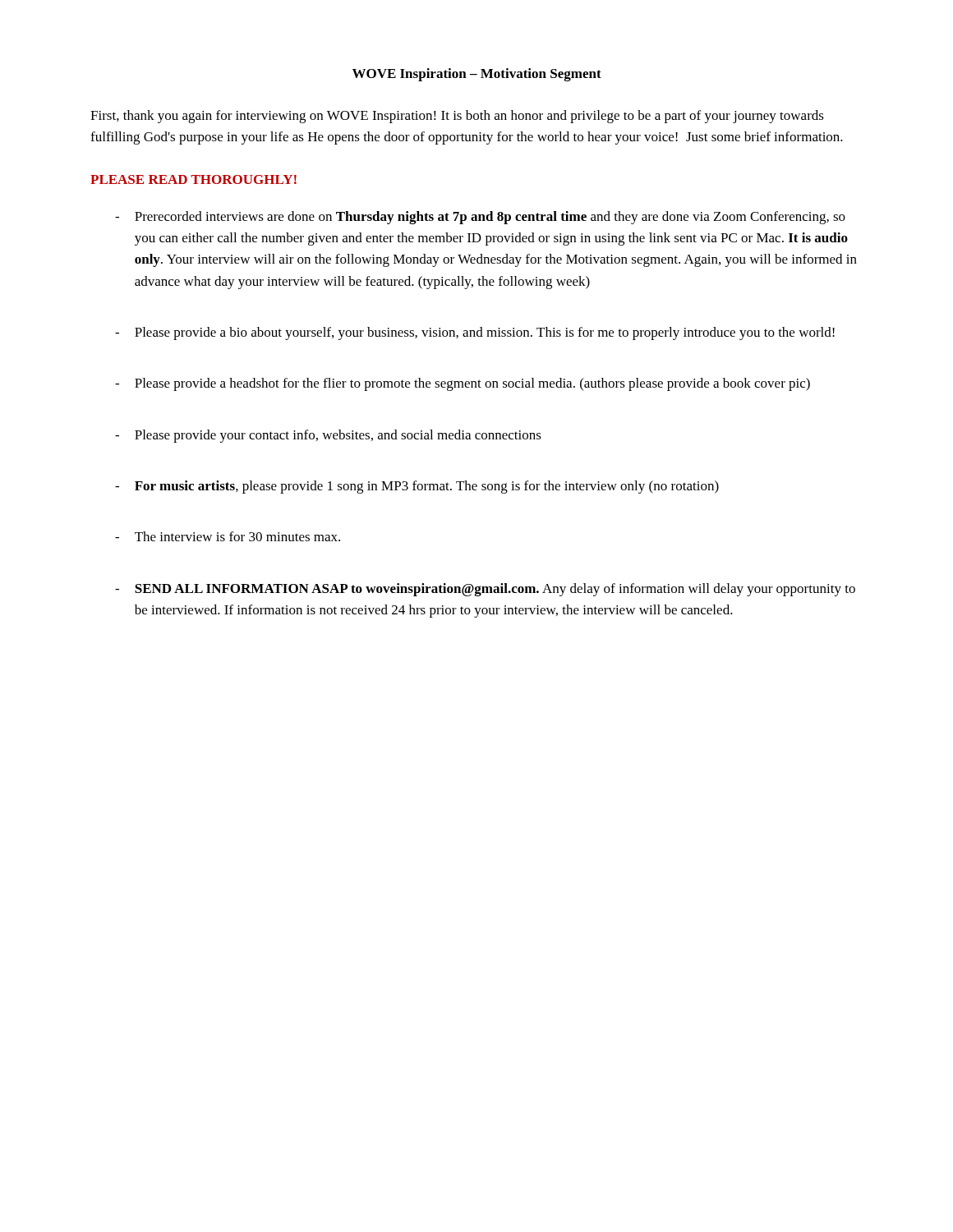Locate the block of text that opens with "- Please provide a headshot for"
Screen dimensions: 1232x953
(x=463, y=384)
